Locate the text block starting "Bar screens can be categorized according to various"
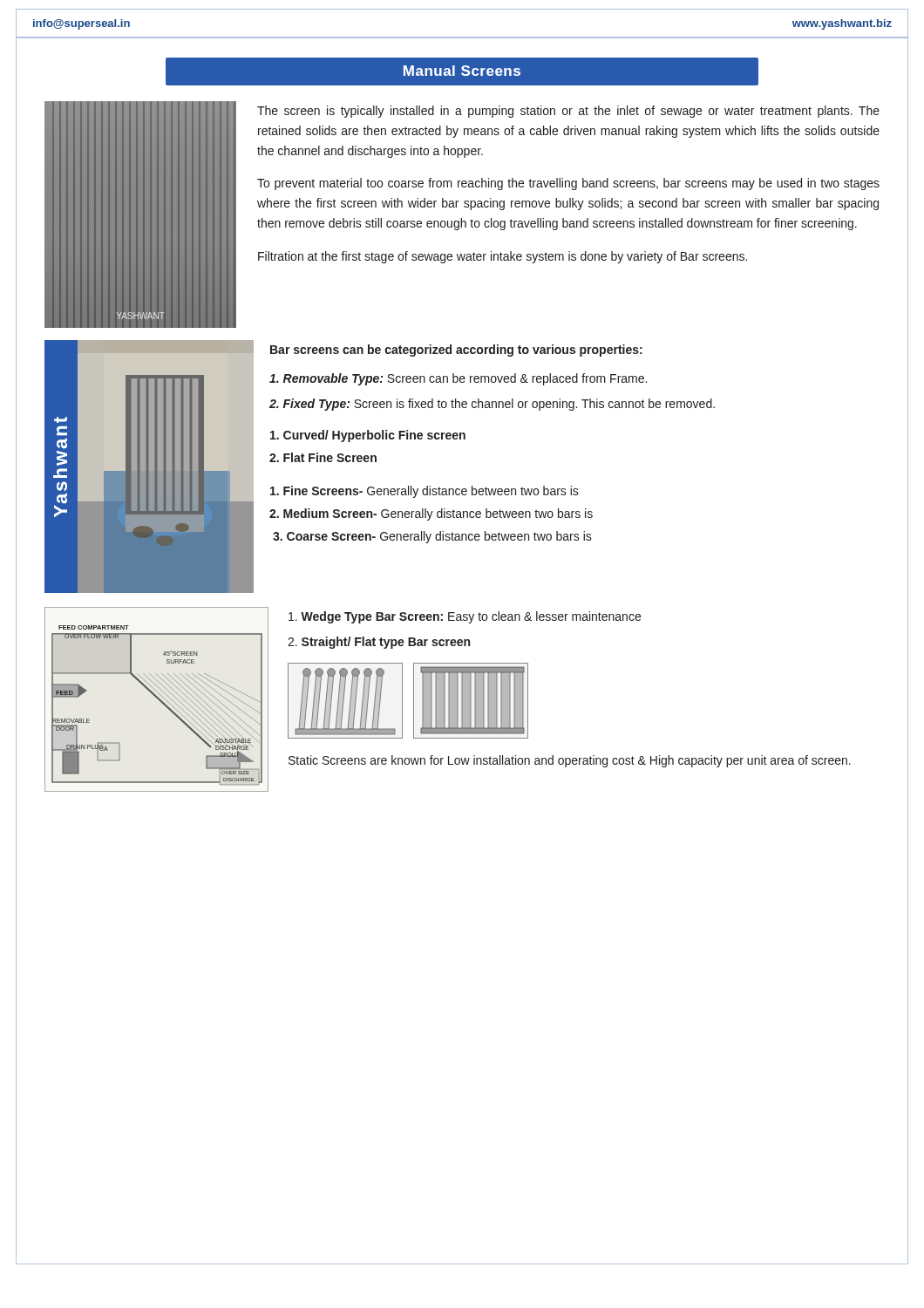Viewport: 924px width, 1308px height. coord(456,350)
